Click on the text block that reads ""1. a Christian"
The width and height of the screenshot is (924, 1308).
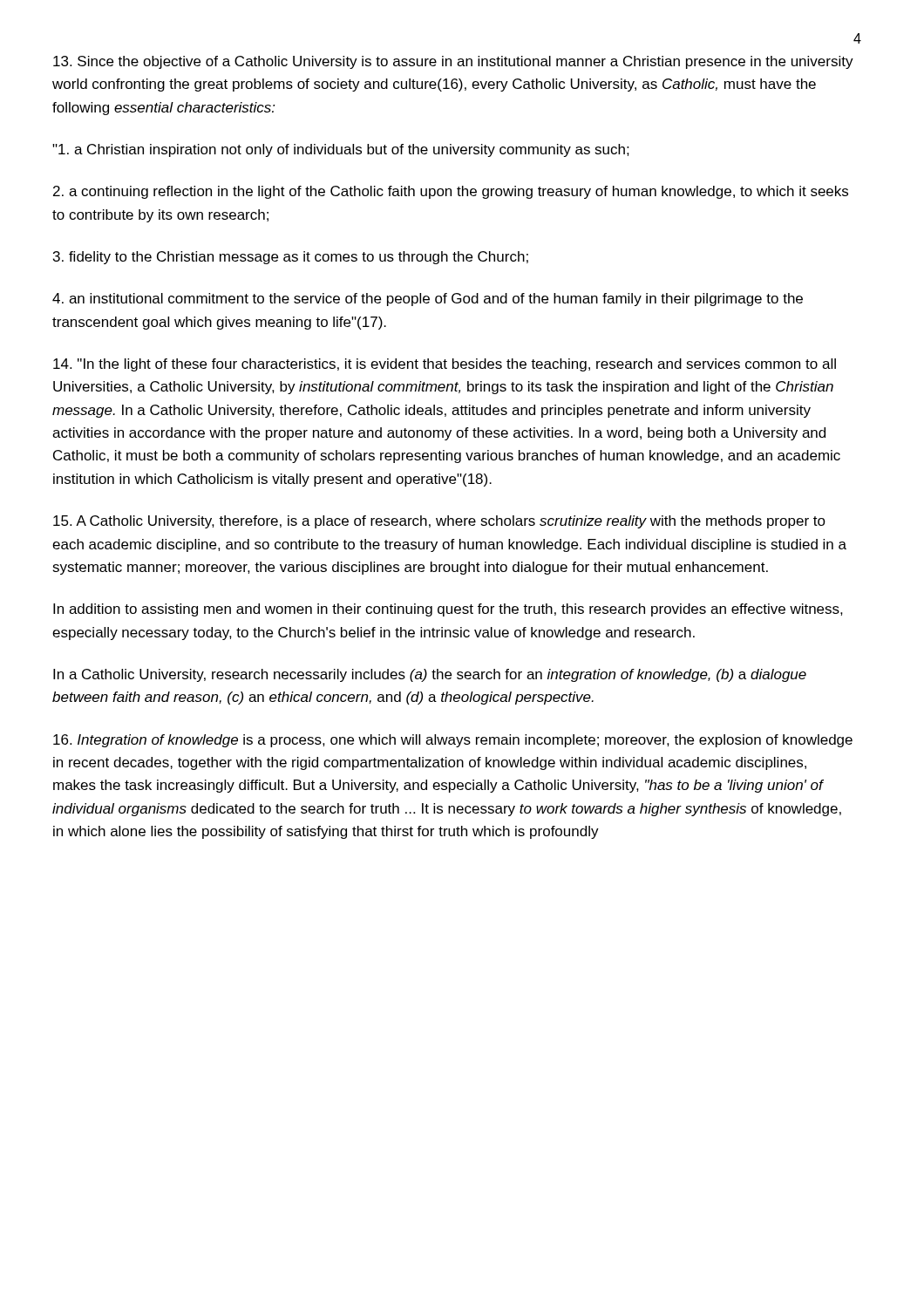tap(341, 150)
